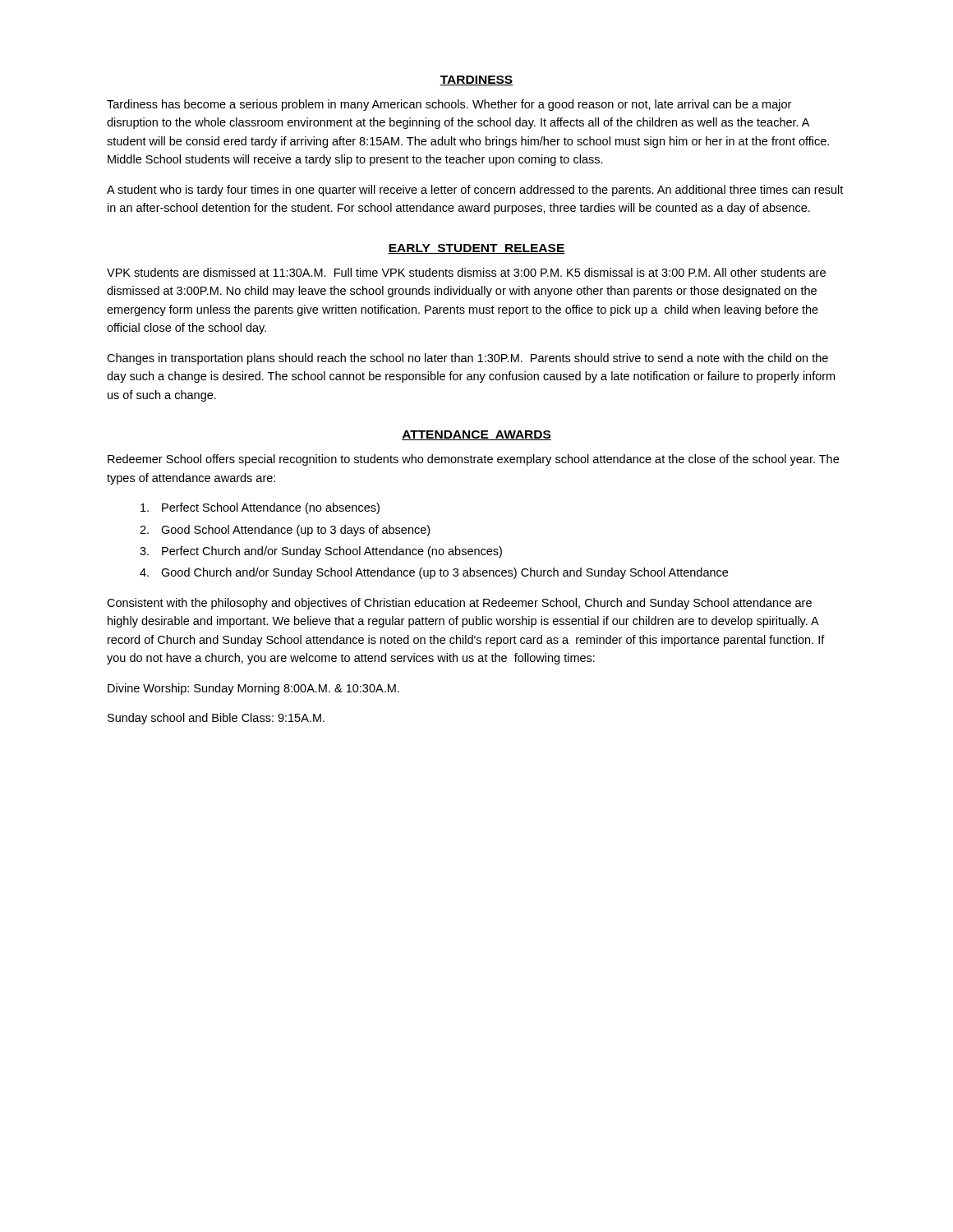Locate the passage starting "Sunday school and Bible Class: 9:15A.M."
The height and width of the screenshot is (1232, 953).
pyautogui.click(x=216, y=718)
